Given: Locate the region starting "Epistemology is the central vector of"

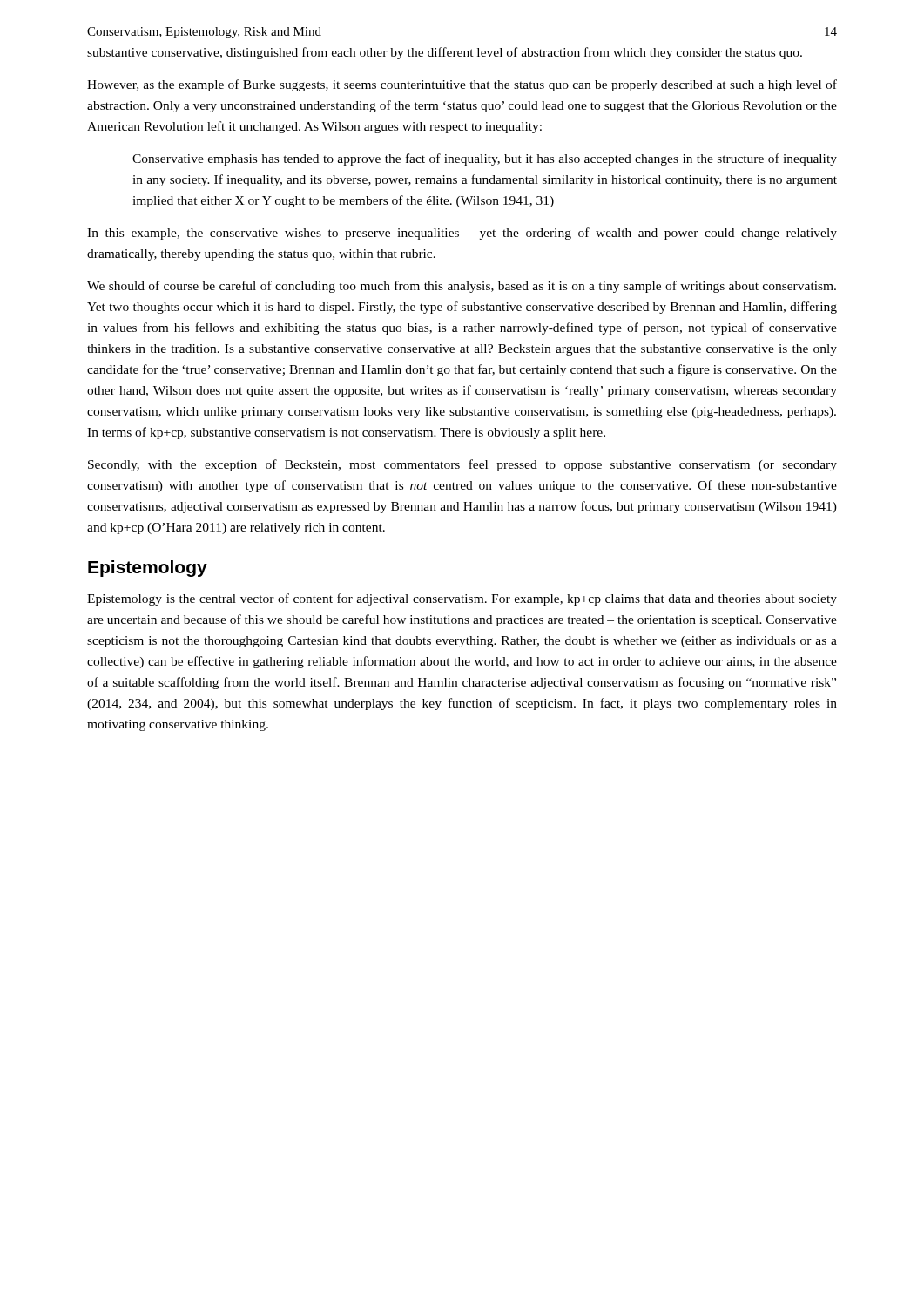Looking at the screenshot, I should pyautogui.click(x=462, y=662).
